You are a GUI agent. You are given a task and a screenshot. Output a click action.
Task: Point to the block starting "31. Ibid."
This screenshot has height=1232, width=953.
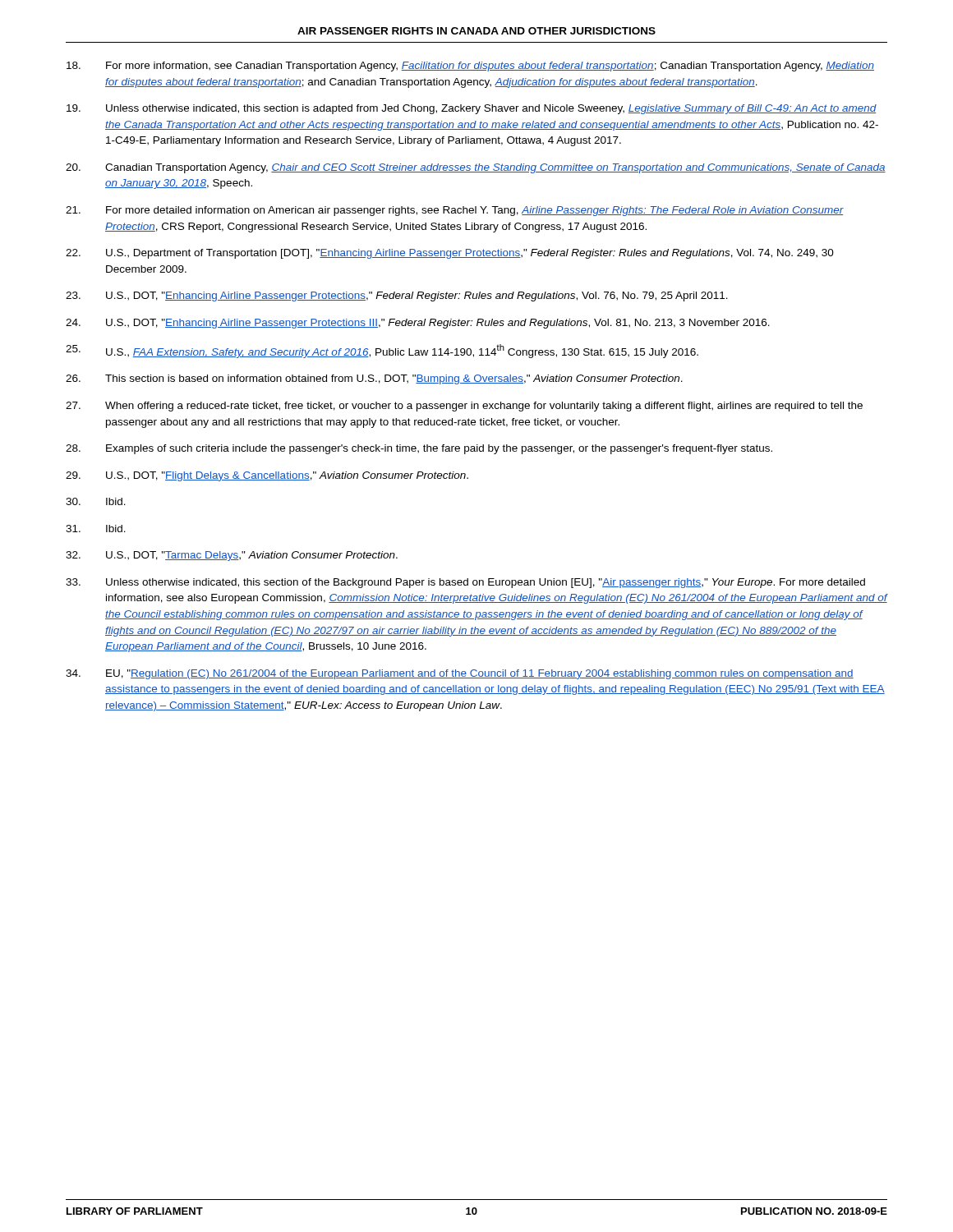coord(75,529)
